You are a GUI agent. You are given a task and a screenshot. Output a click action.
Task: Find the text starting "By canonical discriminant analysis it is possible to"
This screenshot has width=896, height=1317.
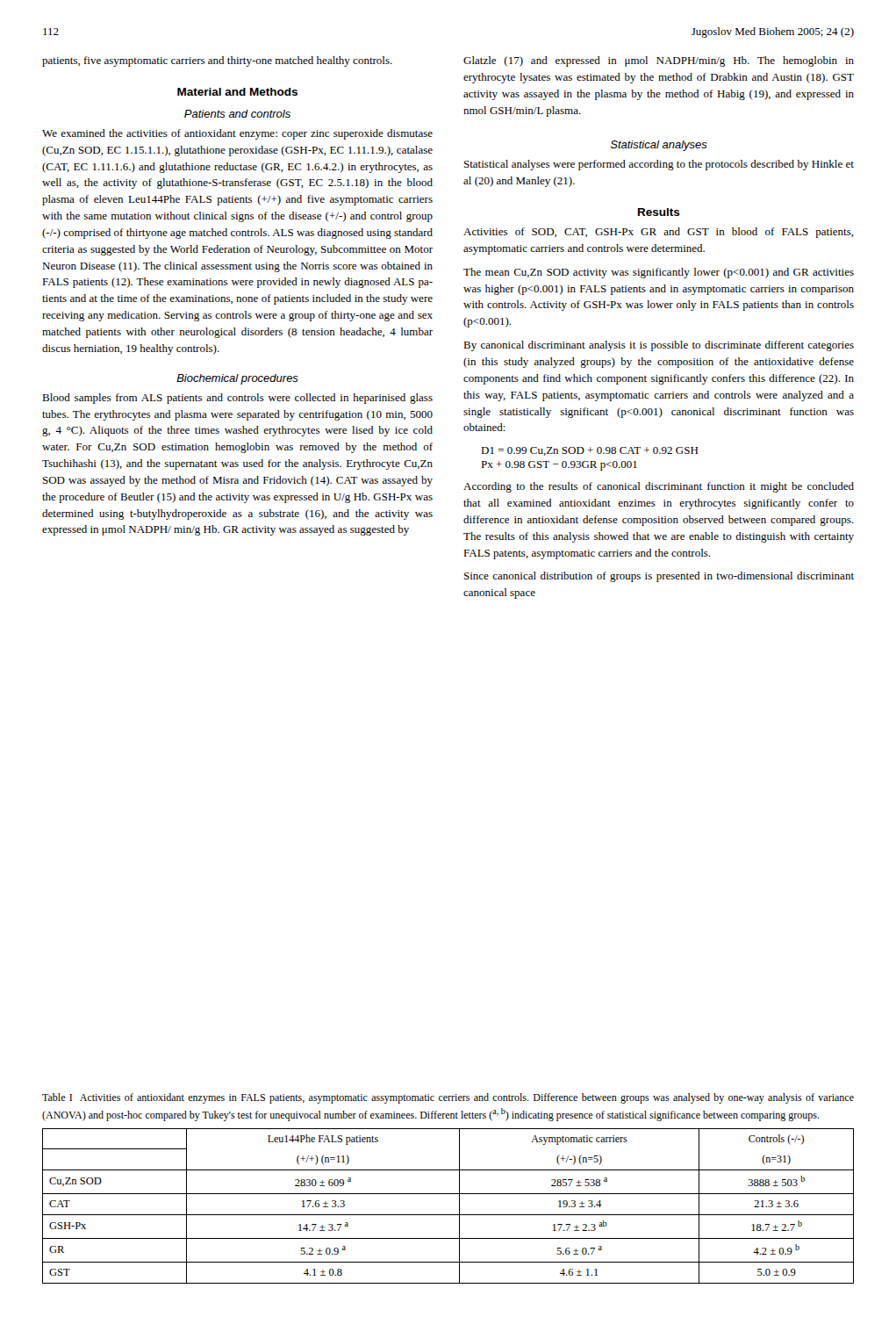point(659,386)
